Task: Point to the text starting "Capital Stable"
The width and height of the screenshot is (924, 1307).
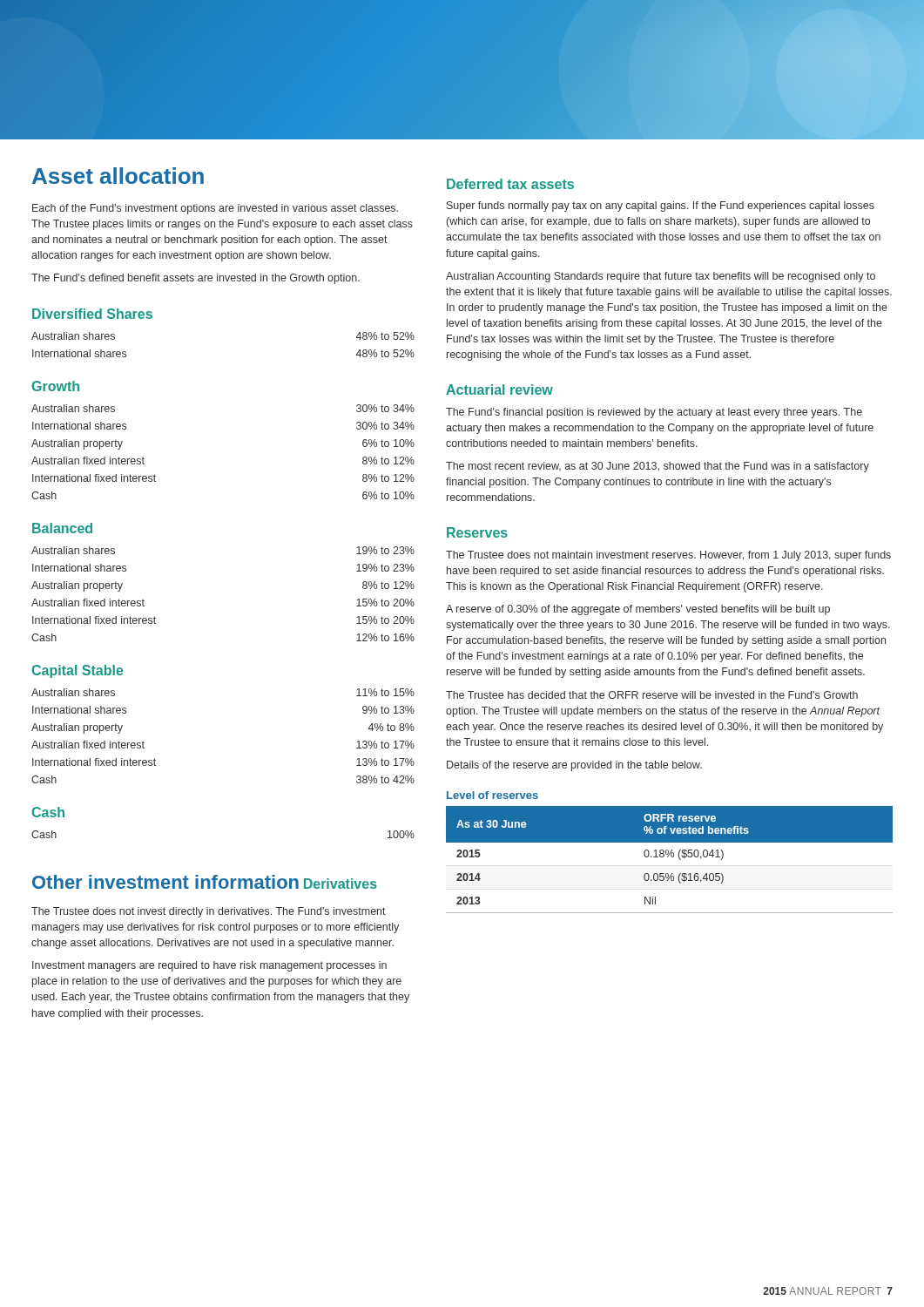Action: (77, 671)
